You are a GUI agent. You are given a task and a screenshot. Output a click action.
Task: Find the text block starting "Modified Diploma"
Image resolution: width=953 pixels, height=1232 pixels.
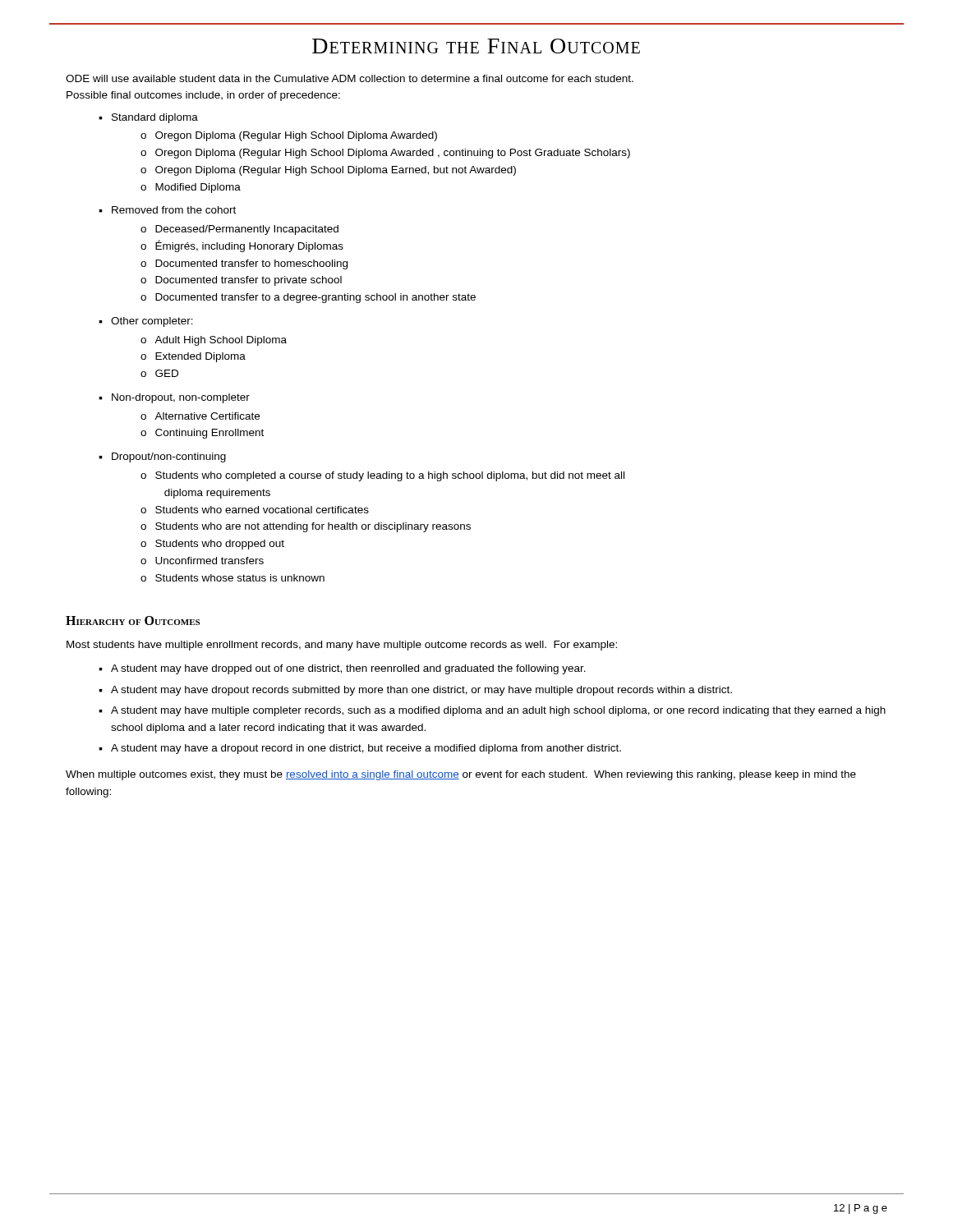[x=198, y=187]
